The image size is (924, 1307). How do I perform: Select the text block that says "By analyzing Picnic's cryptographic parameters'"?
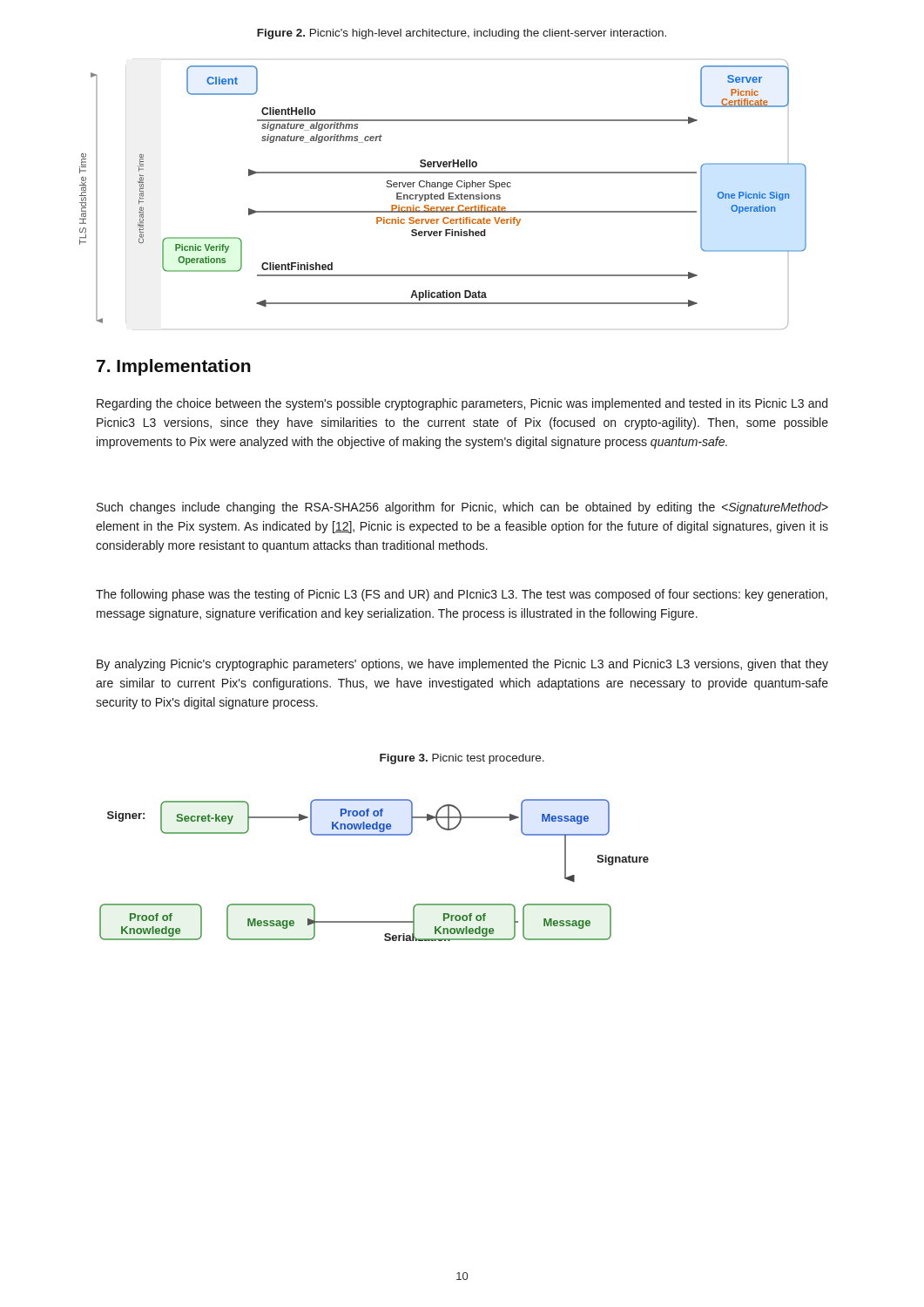pyautogui.click(x=462, y=683)
